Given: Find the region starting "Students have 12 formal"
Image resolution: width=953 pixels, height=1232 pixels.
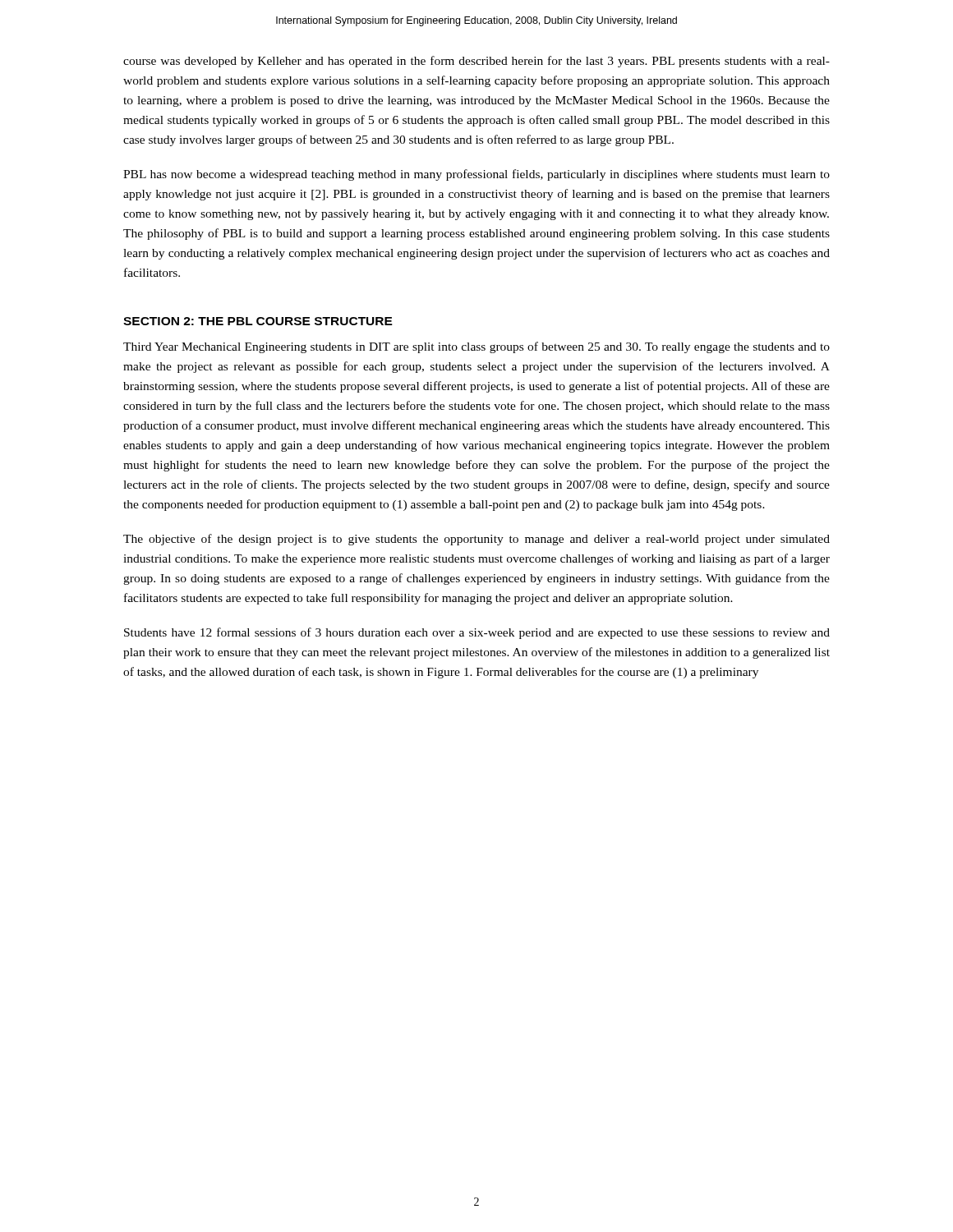Looking at the screenshot, I should coord(476,652).
